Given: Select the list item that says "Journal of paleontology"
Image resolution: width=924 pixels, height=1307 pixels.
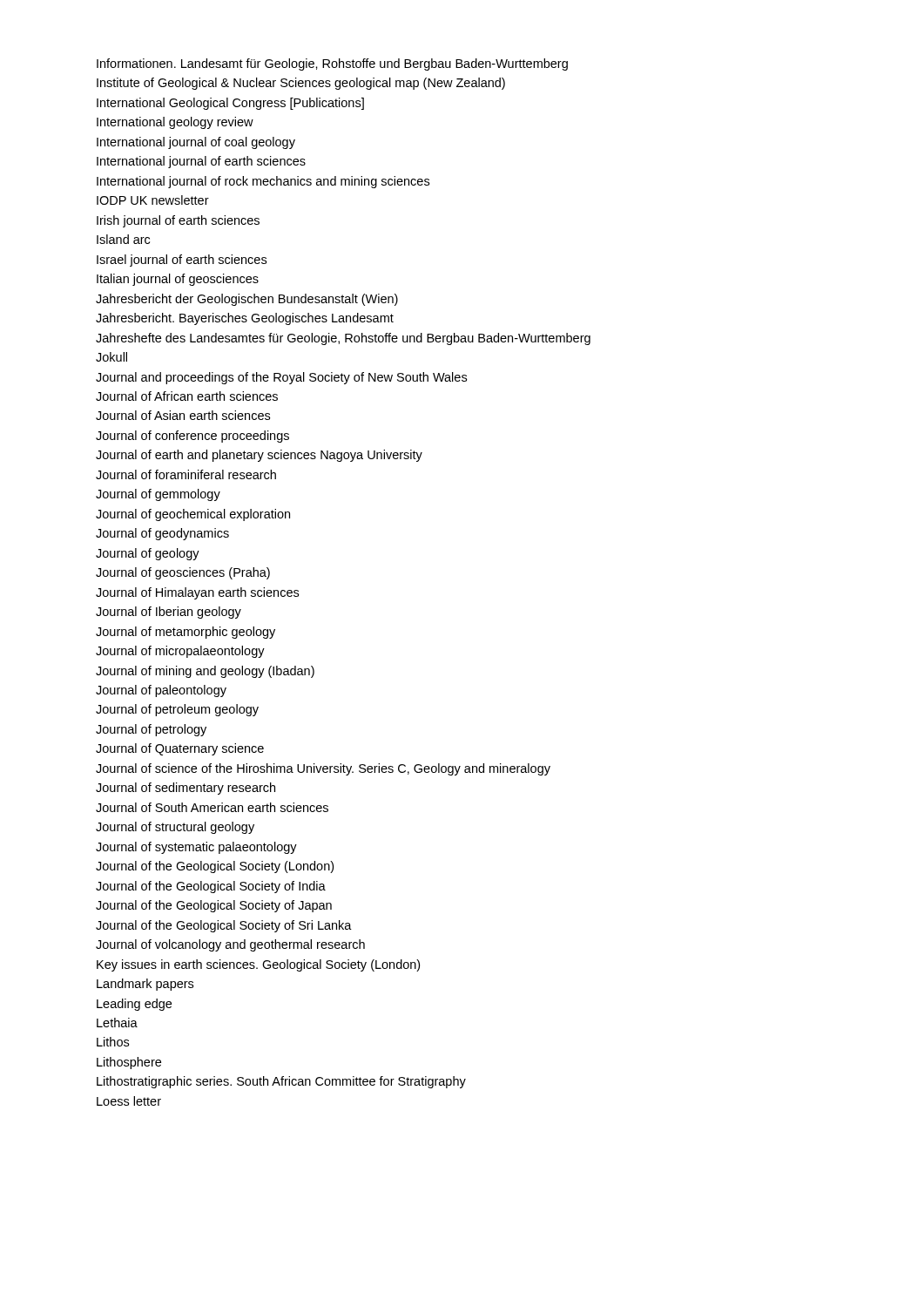Looking at the screenshot, I should [161, 690].
